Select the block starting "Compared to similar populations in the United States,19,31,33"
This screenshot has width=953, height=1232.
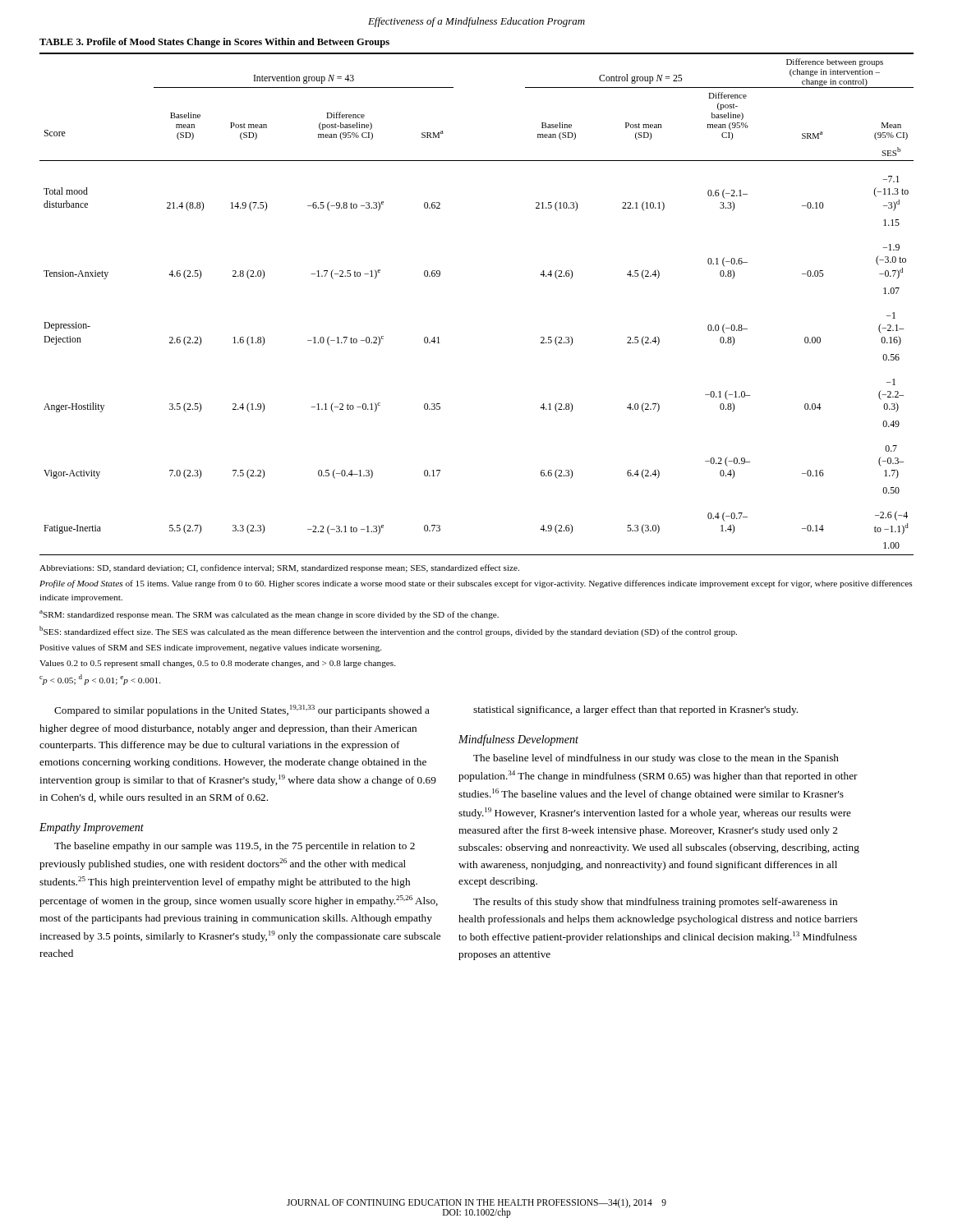238,753
